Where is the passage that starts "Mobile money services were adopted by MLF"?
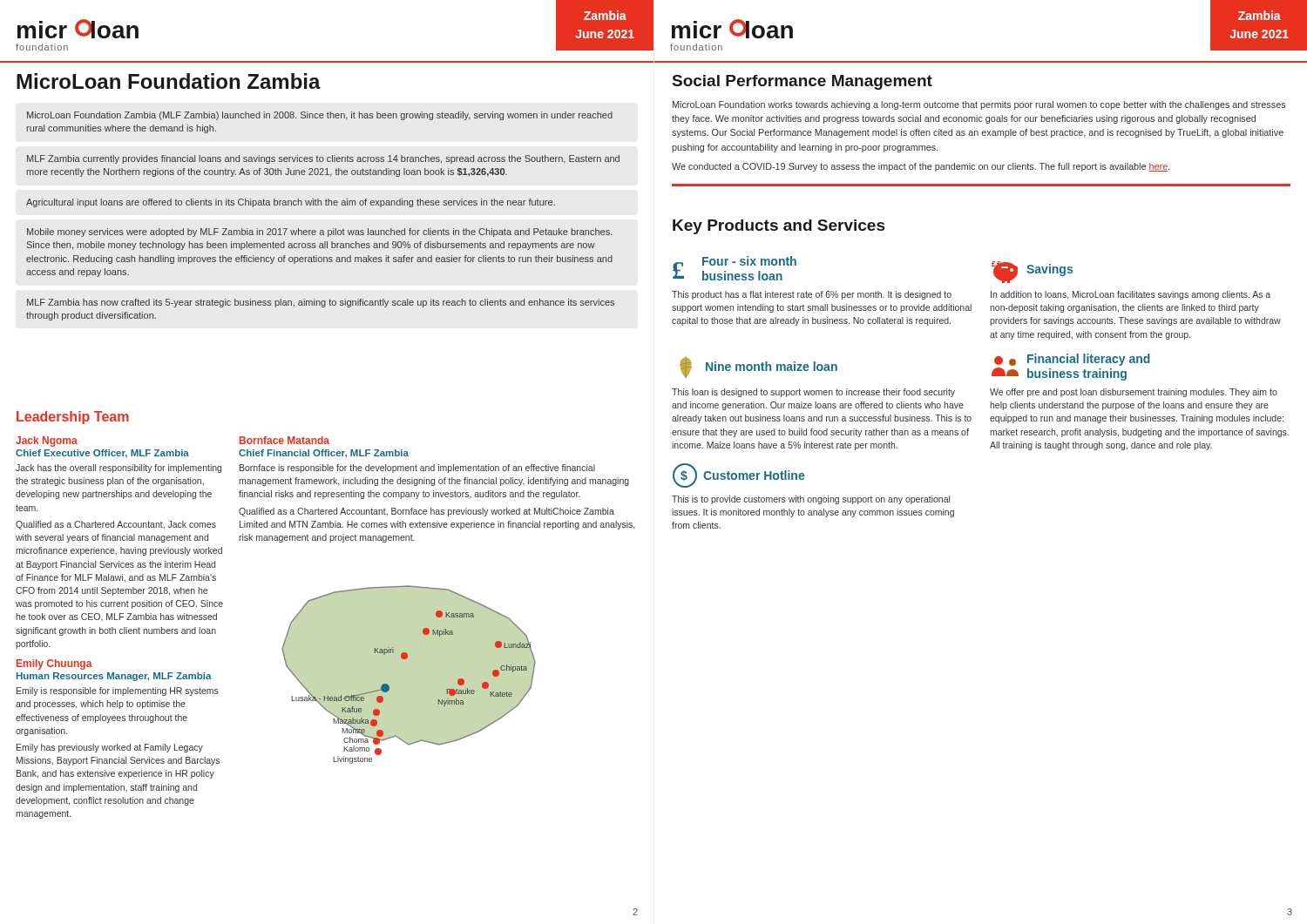 (x=319, y=252)
